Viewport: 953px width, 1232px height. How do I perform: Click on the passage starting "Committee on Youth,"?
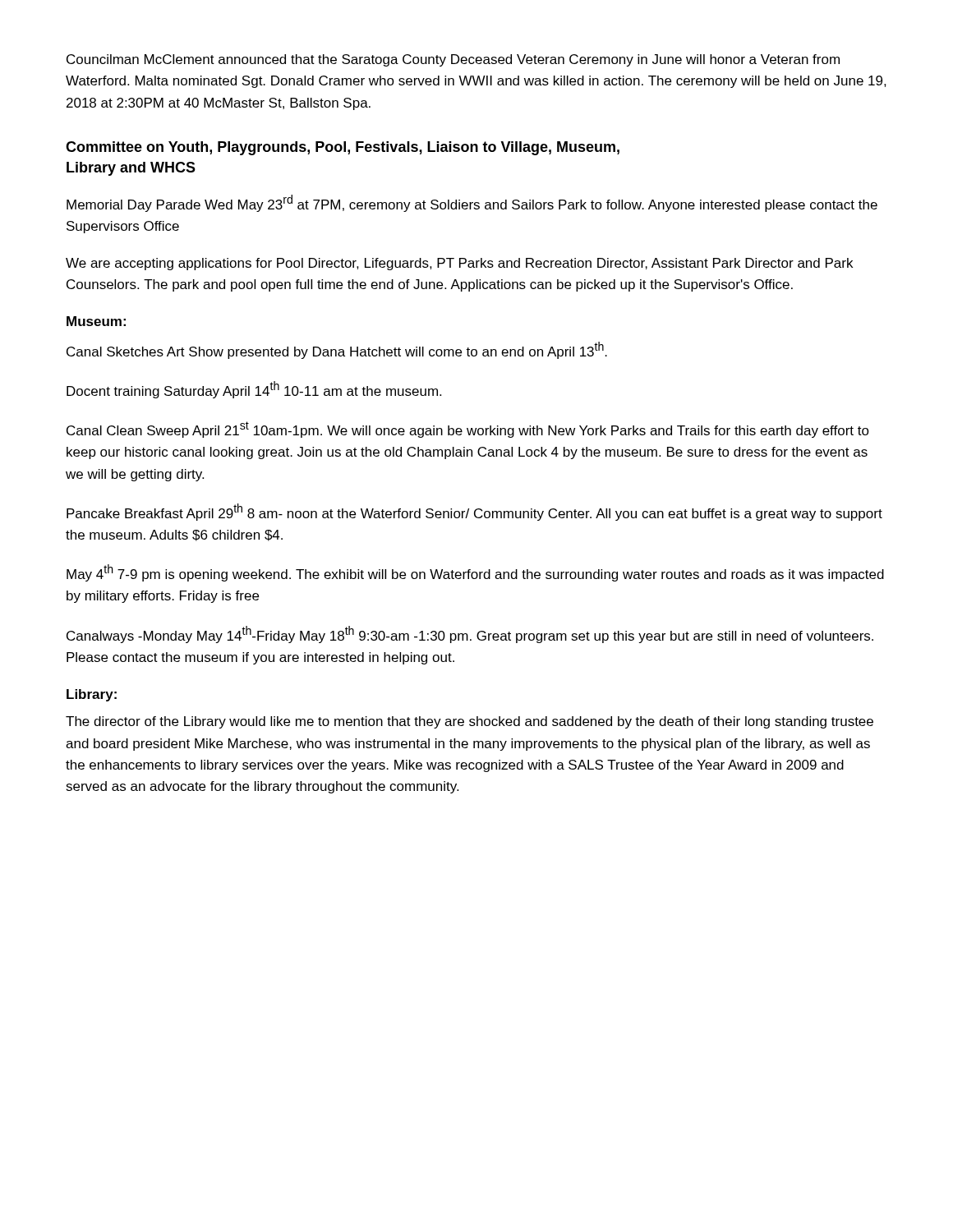[343, 157]
